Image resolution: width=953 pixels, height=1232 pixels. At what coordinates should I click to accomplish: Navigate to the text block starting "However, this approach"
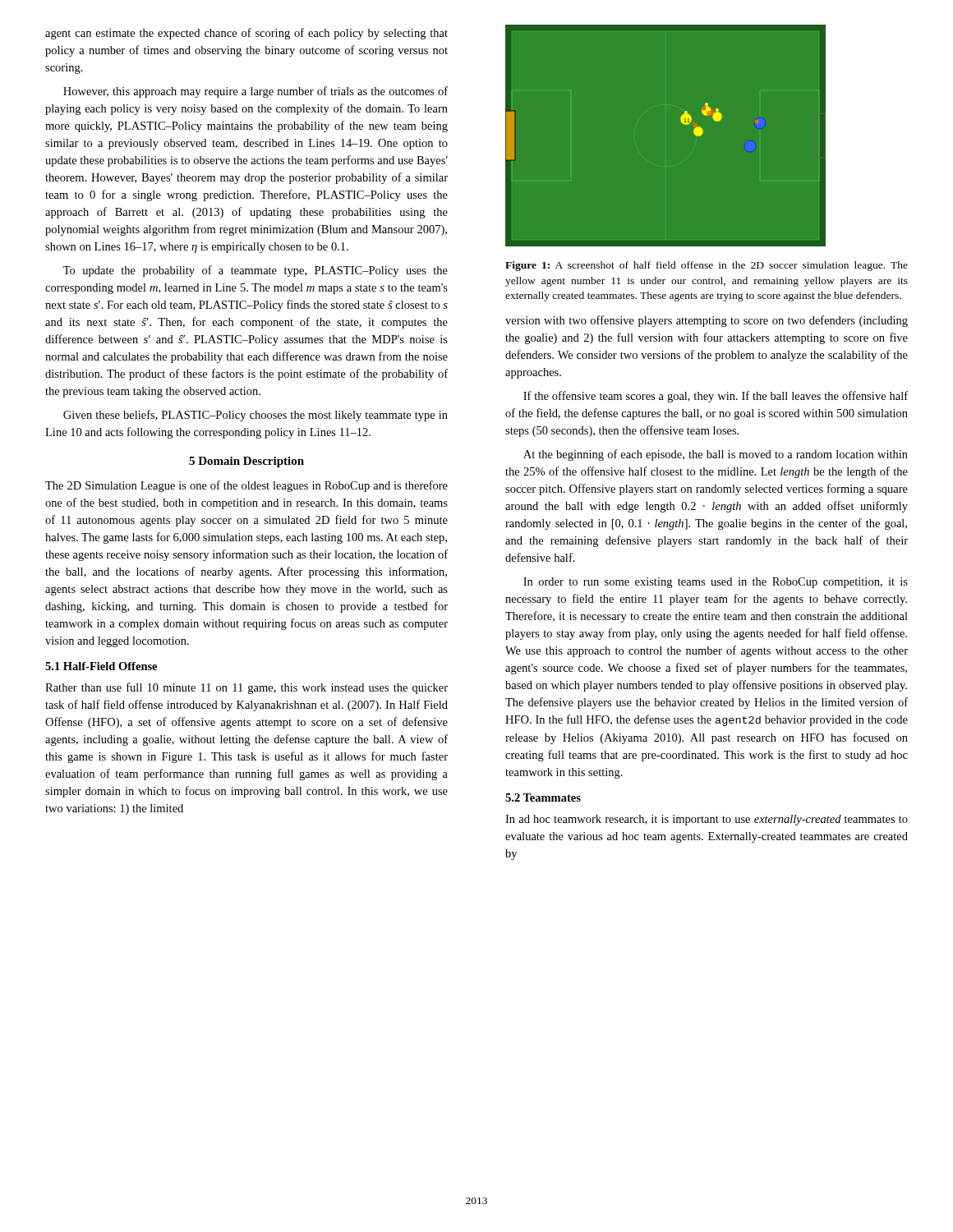[246, 169]
